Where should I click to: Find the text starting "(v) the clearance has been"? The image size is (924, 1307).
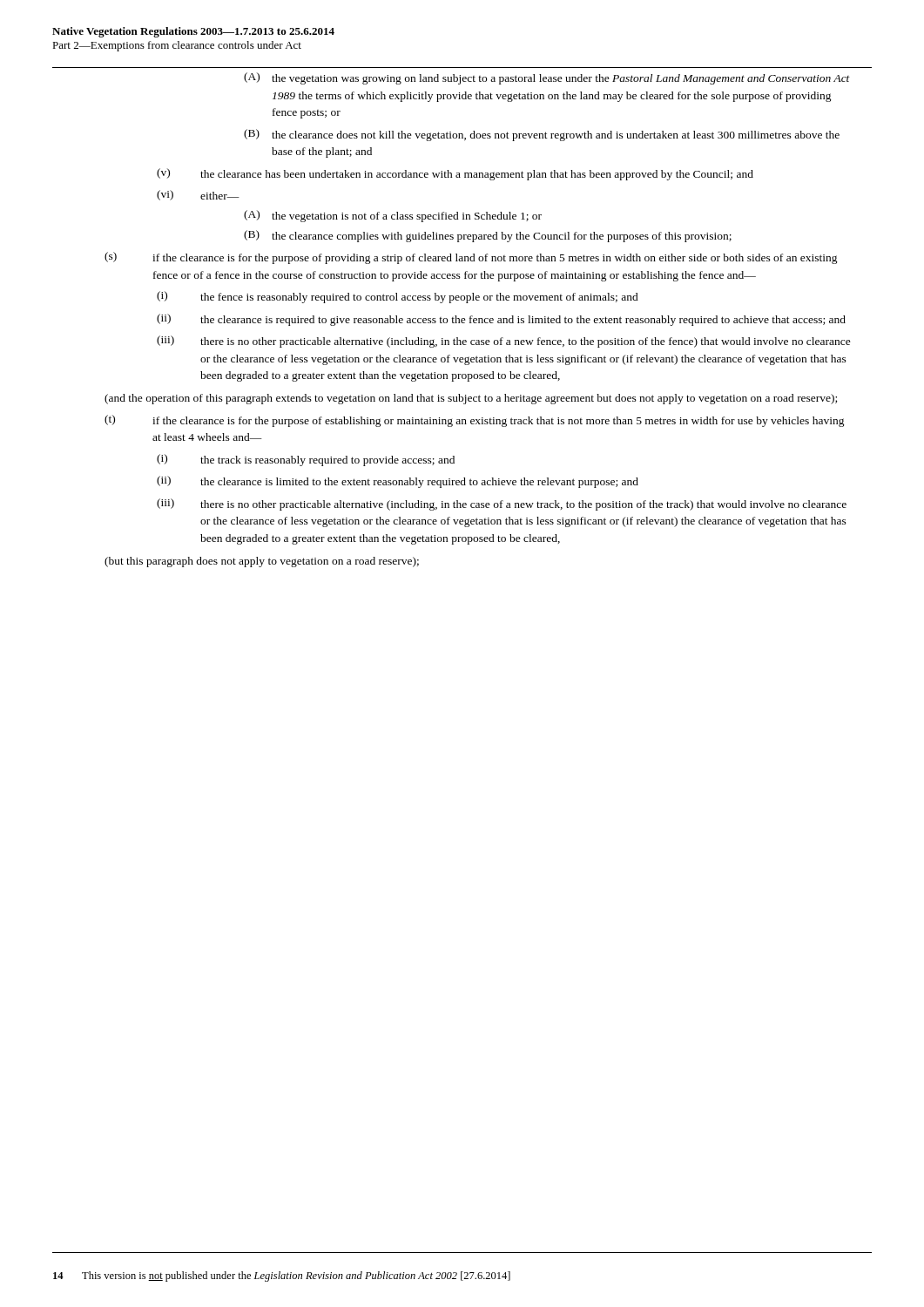[x=506, y=174]
